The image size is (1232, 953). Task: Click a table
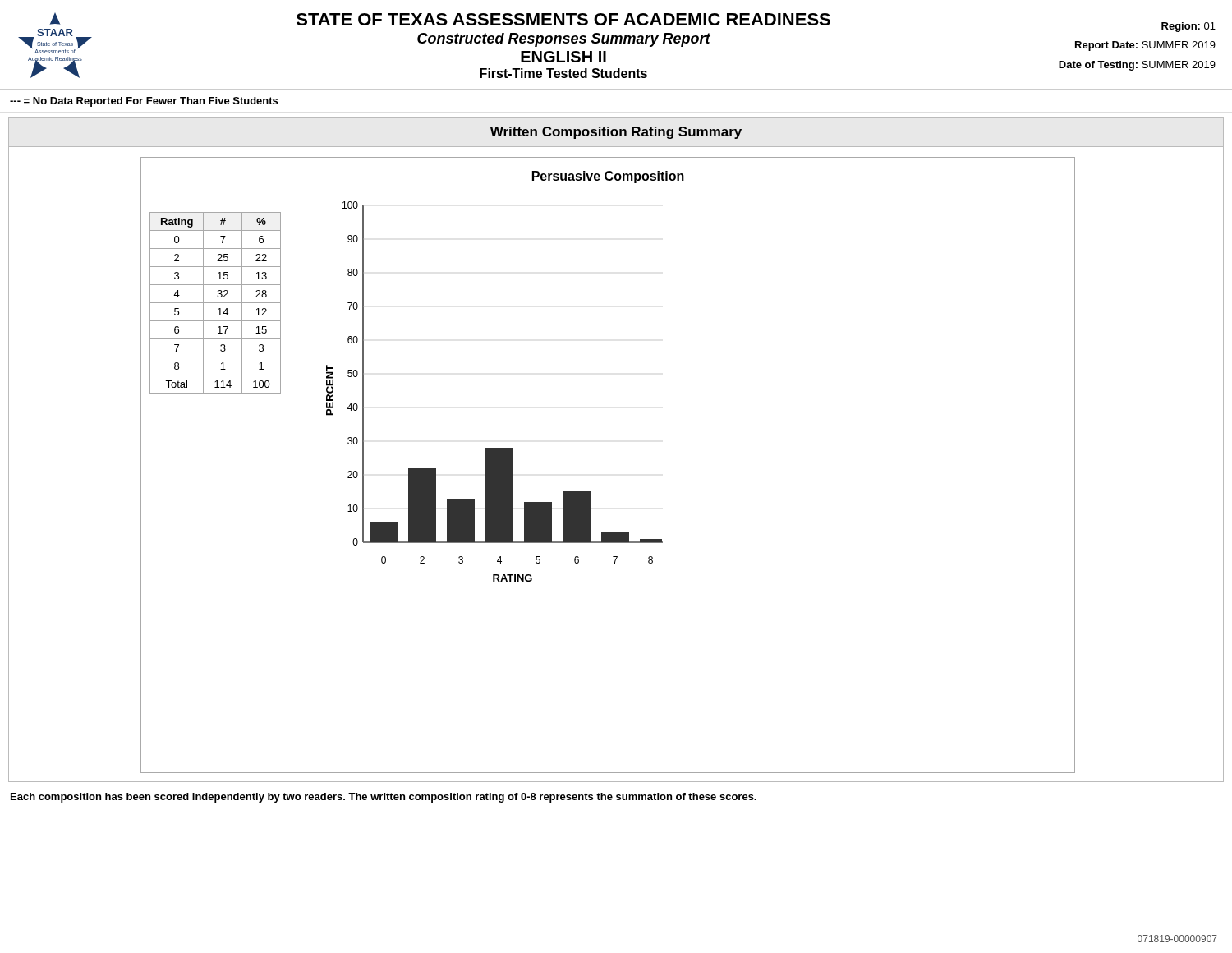tap(223, 299)
